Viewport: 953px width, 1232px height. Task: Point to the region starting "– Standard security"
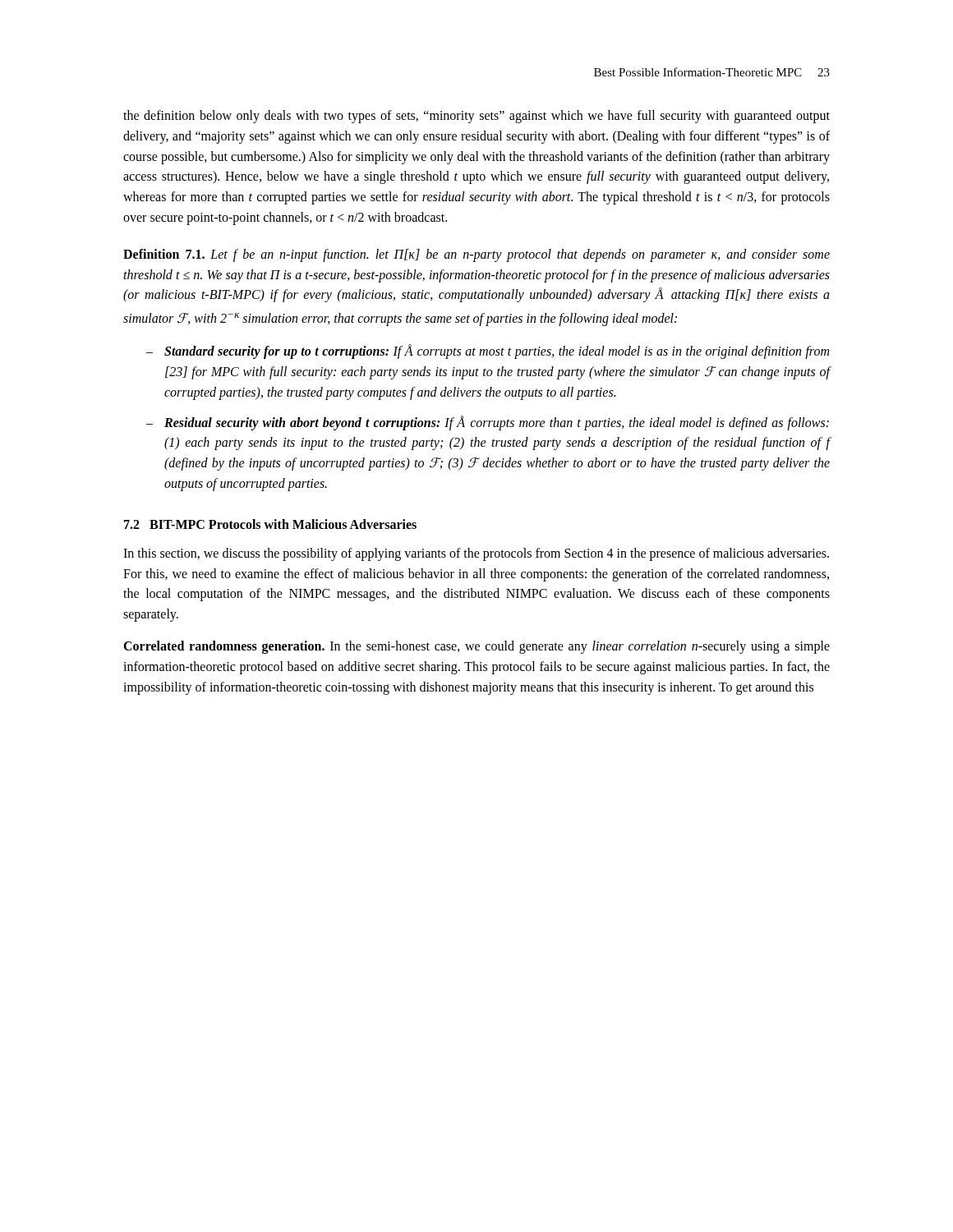488,372
